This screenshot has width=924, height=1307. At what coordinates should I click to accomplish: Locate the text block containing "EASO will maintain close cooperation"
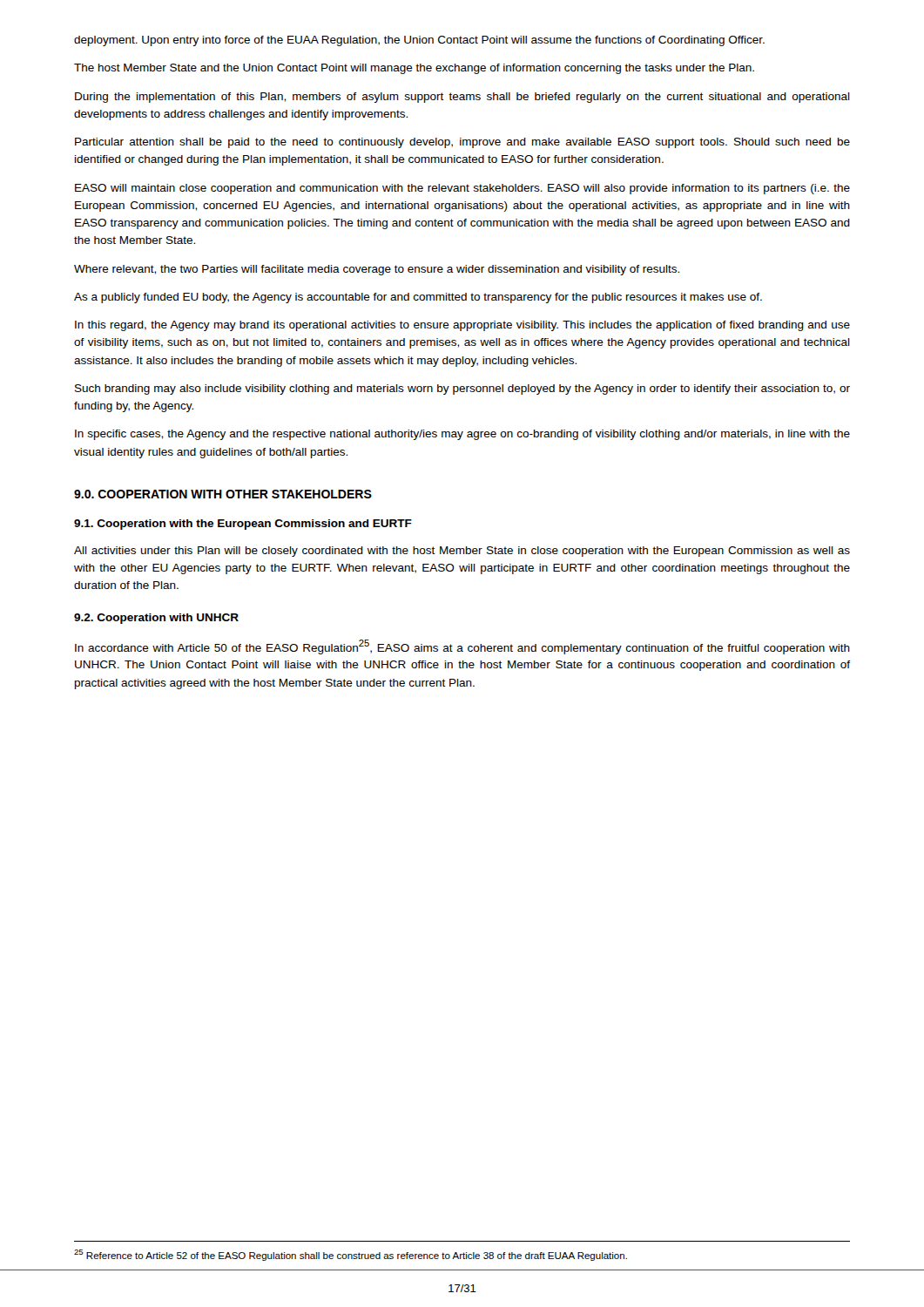(462, 214)
